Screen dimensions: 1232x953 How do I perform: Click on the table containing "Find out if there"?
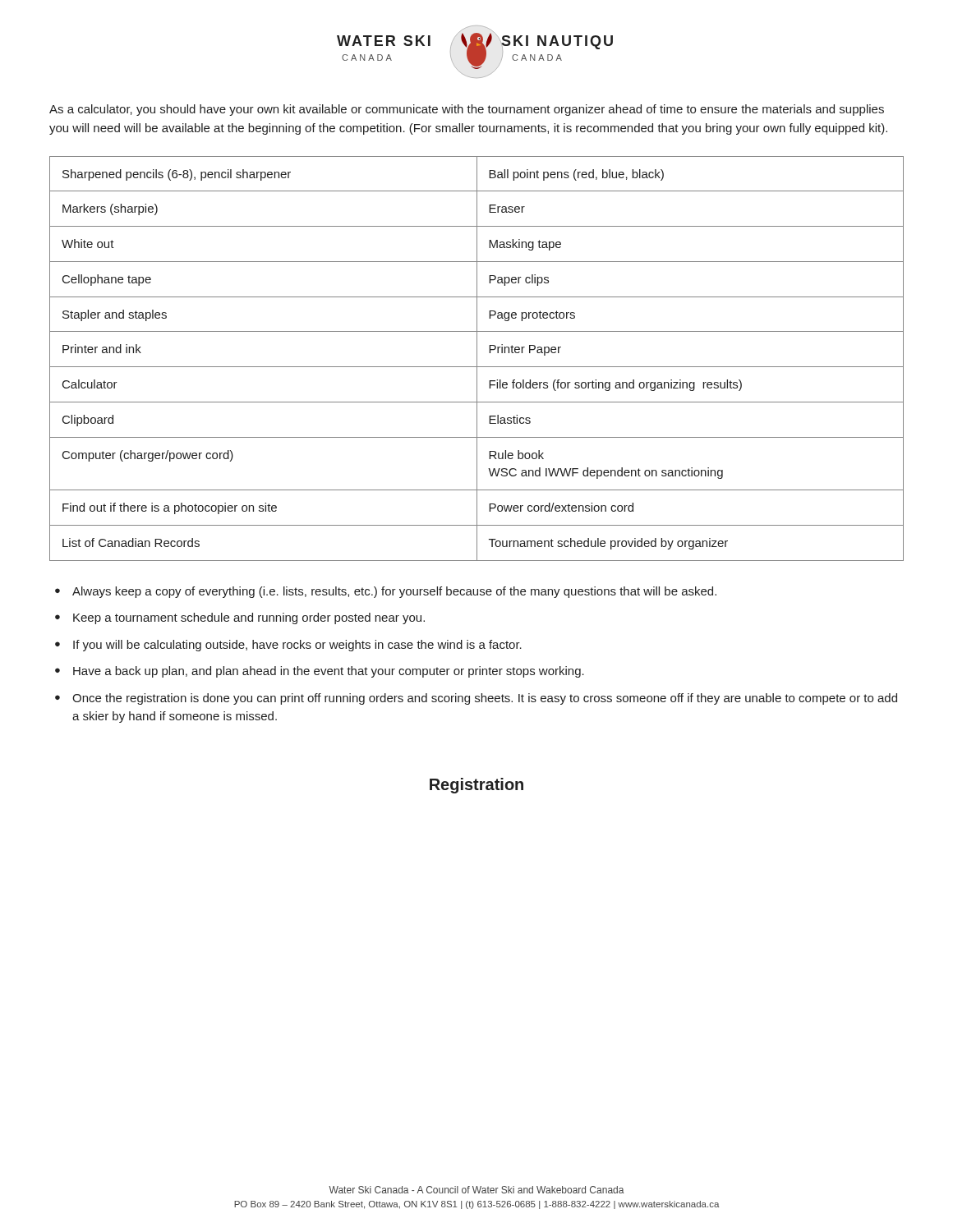[x=476, y=358]
